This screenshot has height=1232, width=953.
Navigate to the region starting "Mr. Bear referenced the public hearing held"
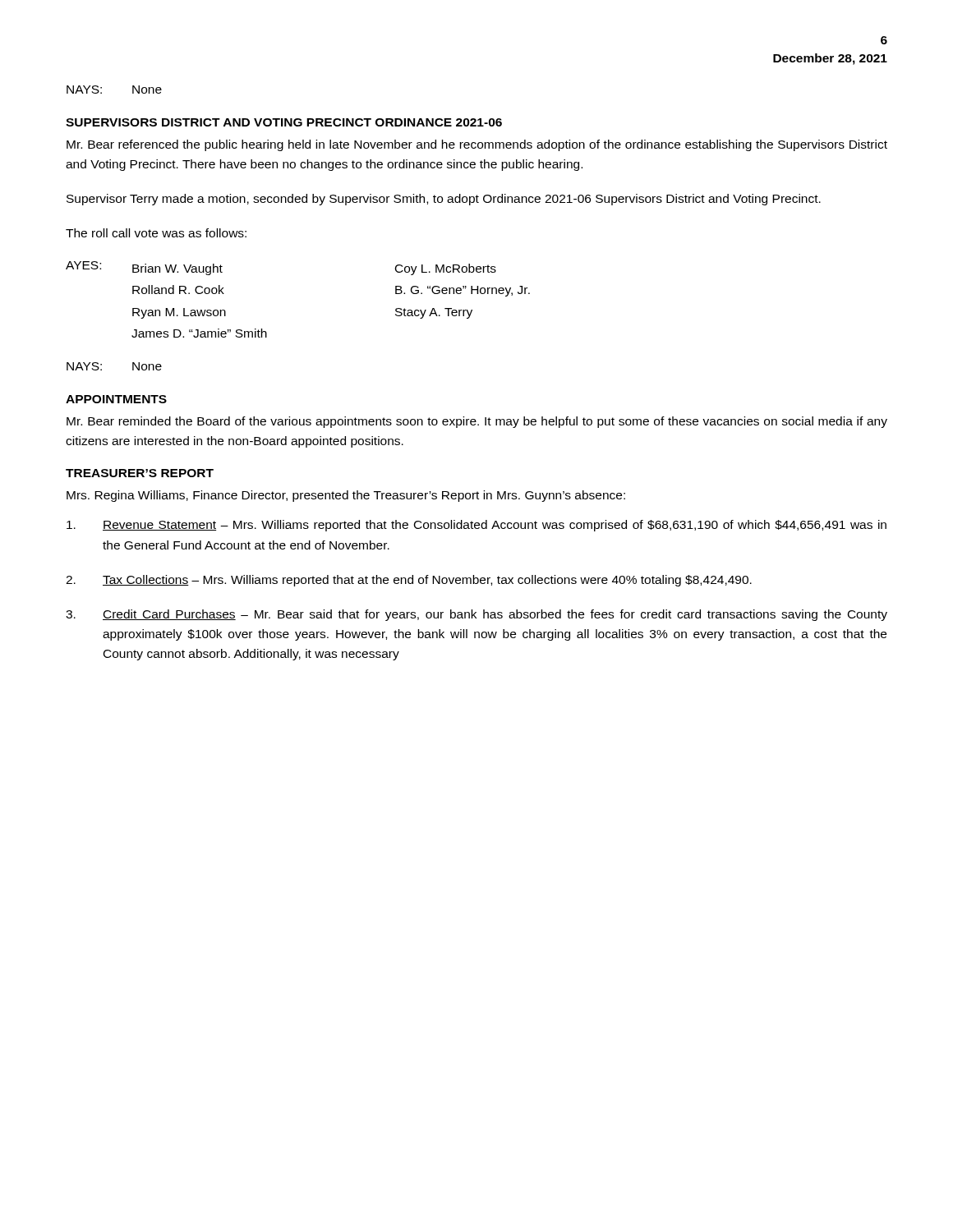point(476,154)
